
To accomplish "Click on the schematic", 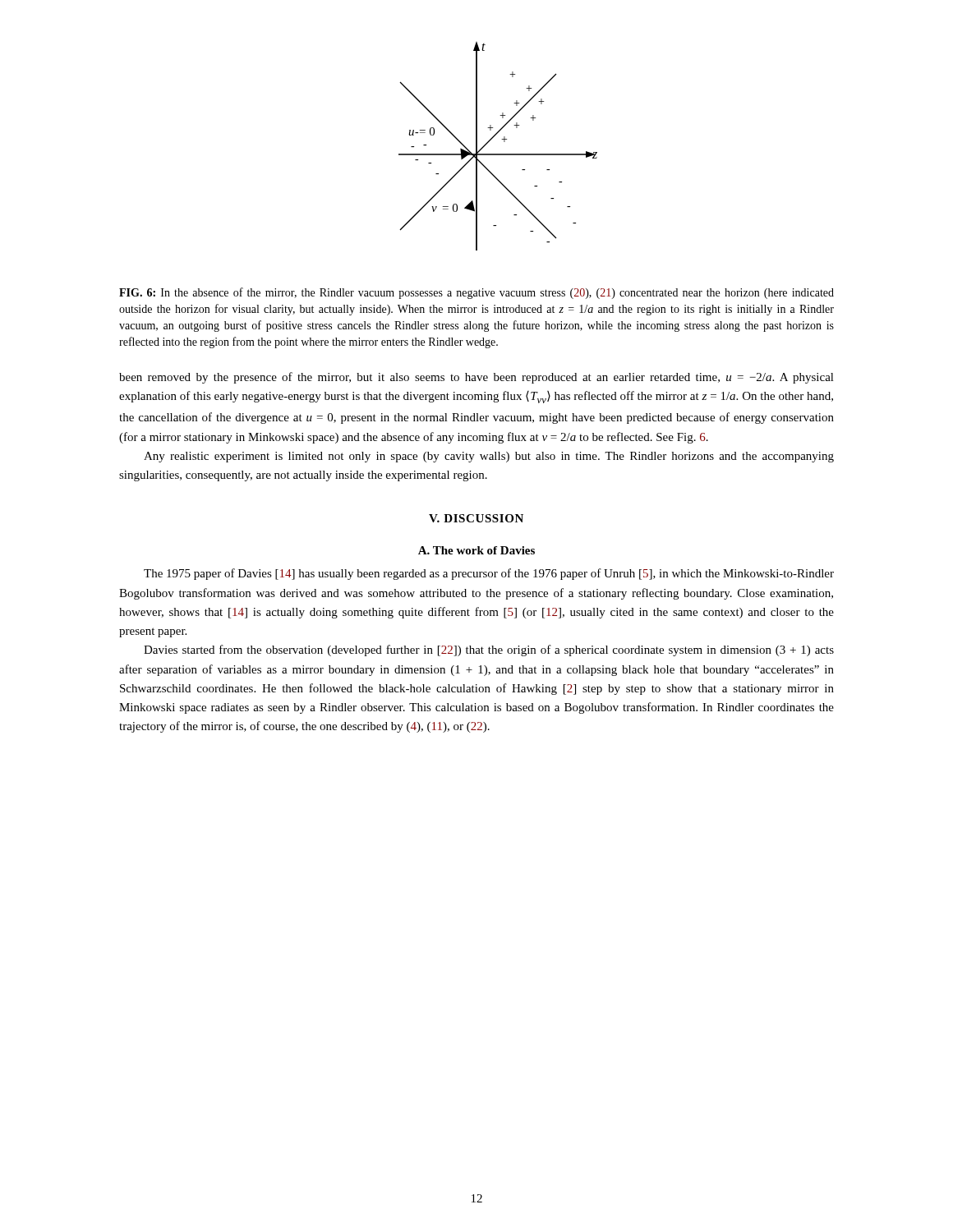I will point(476,155).
